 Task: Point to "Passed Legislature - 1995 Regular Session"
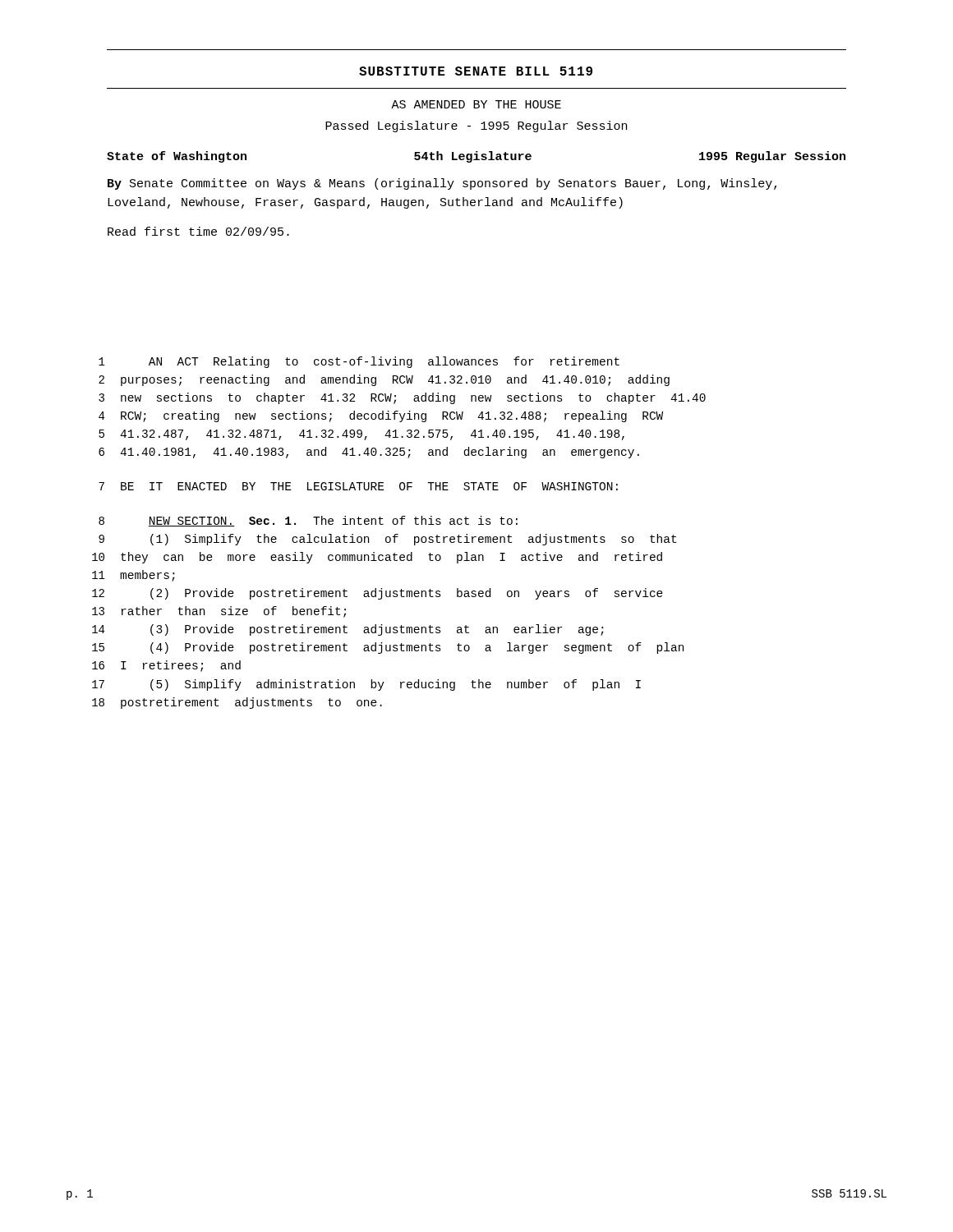click(x=476, y=127)
